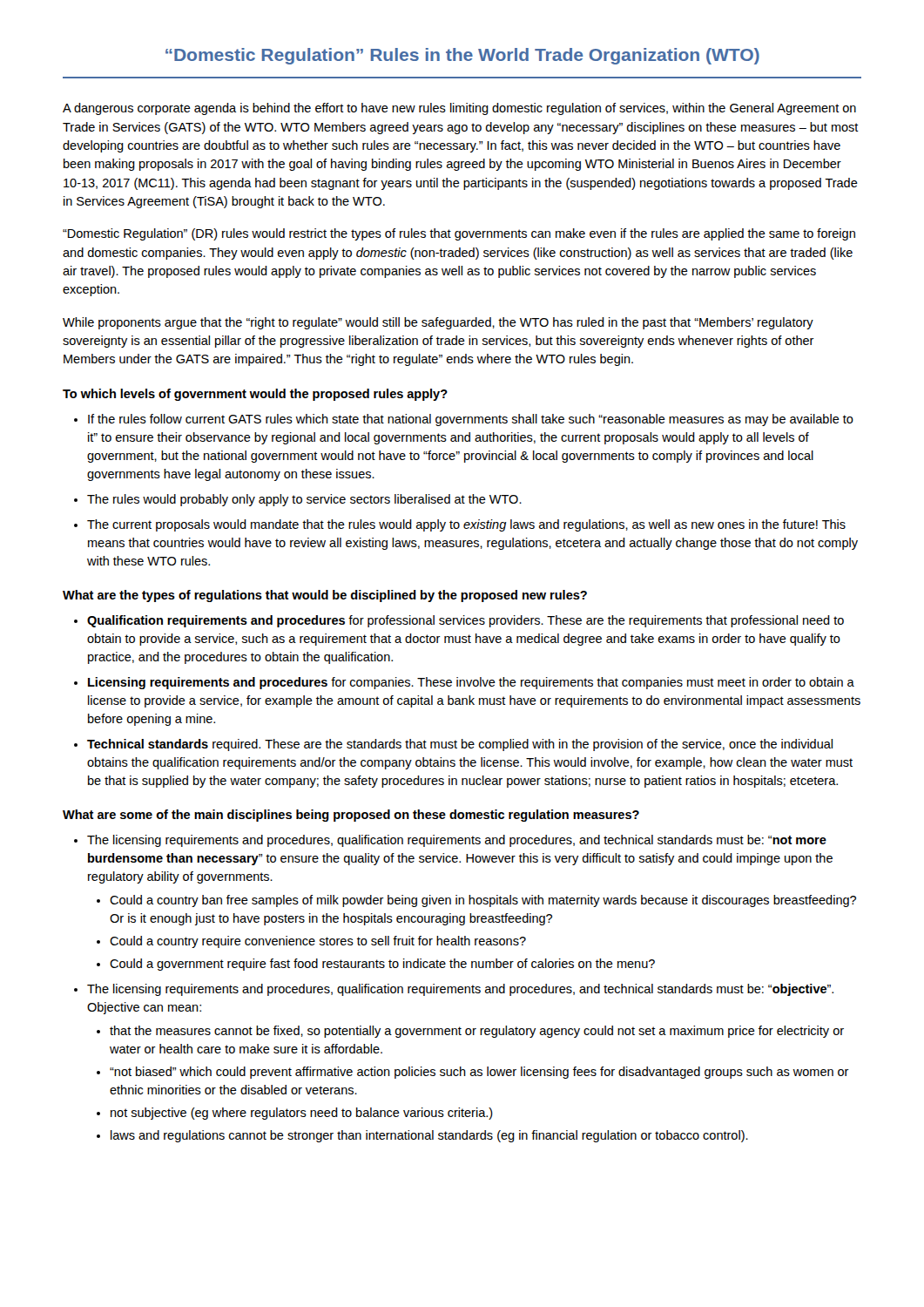924x1307 pixels.
Task: Click on the list item containing "Could a country require convenience stores to"
Action: [318, 941]
